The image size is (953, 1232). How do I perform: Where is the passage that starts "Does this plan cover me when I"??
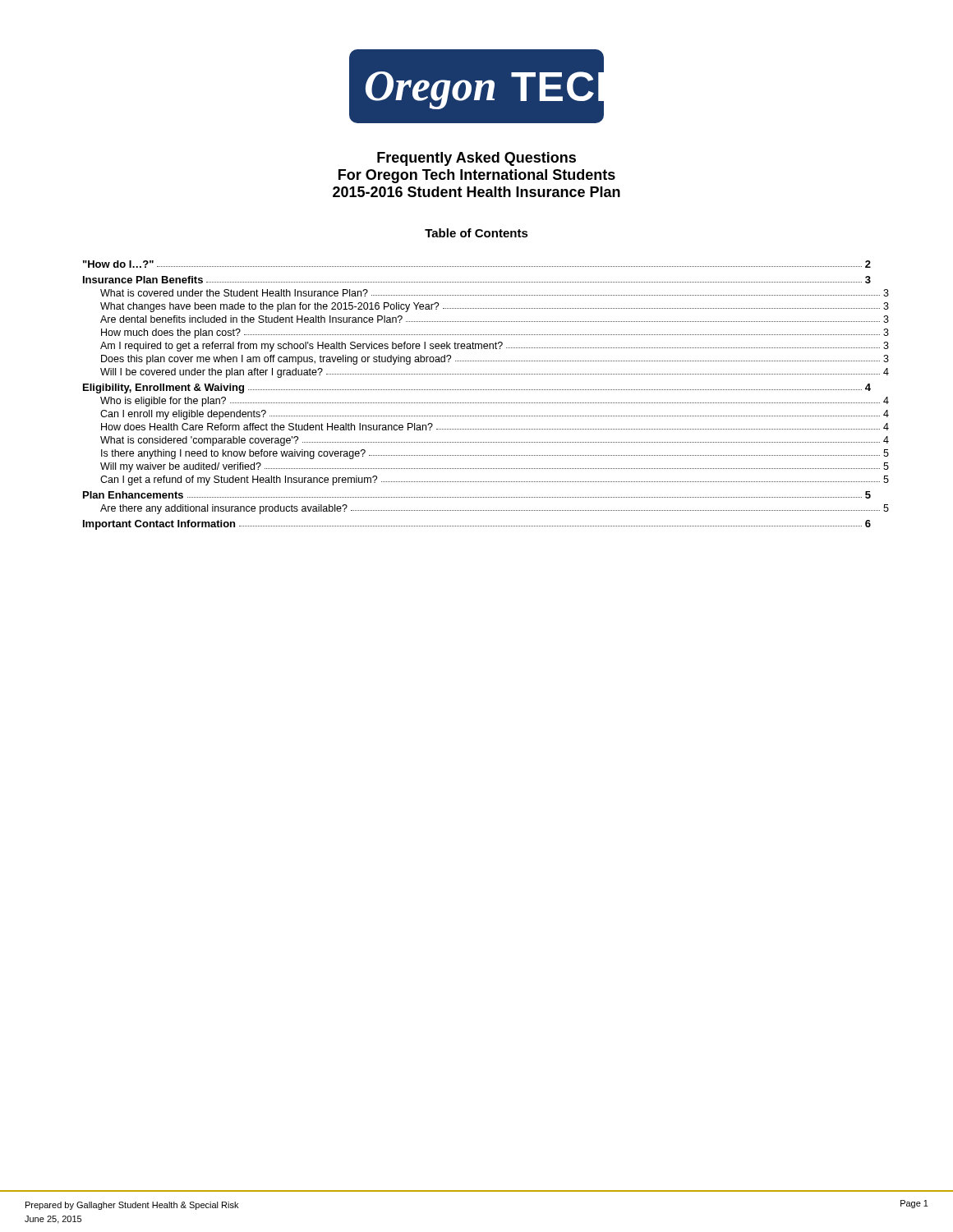coord(476,359)
